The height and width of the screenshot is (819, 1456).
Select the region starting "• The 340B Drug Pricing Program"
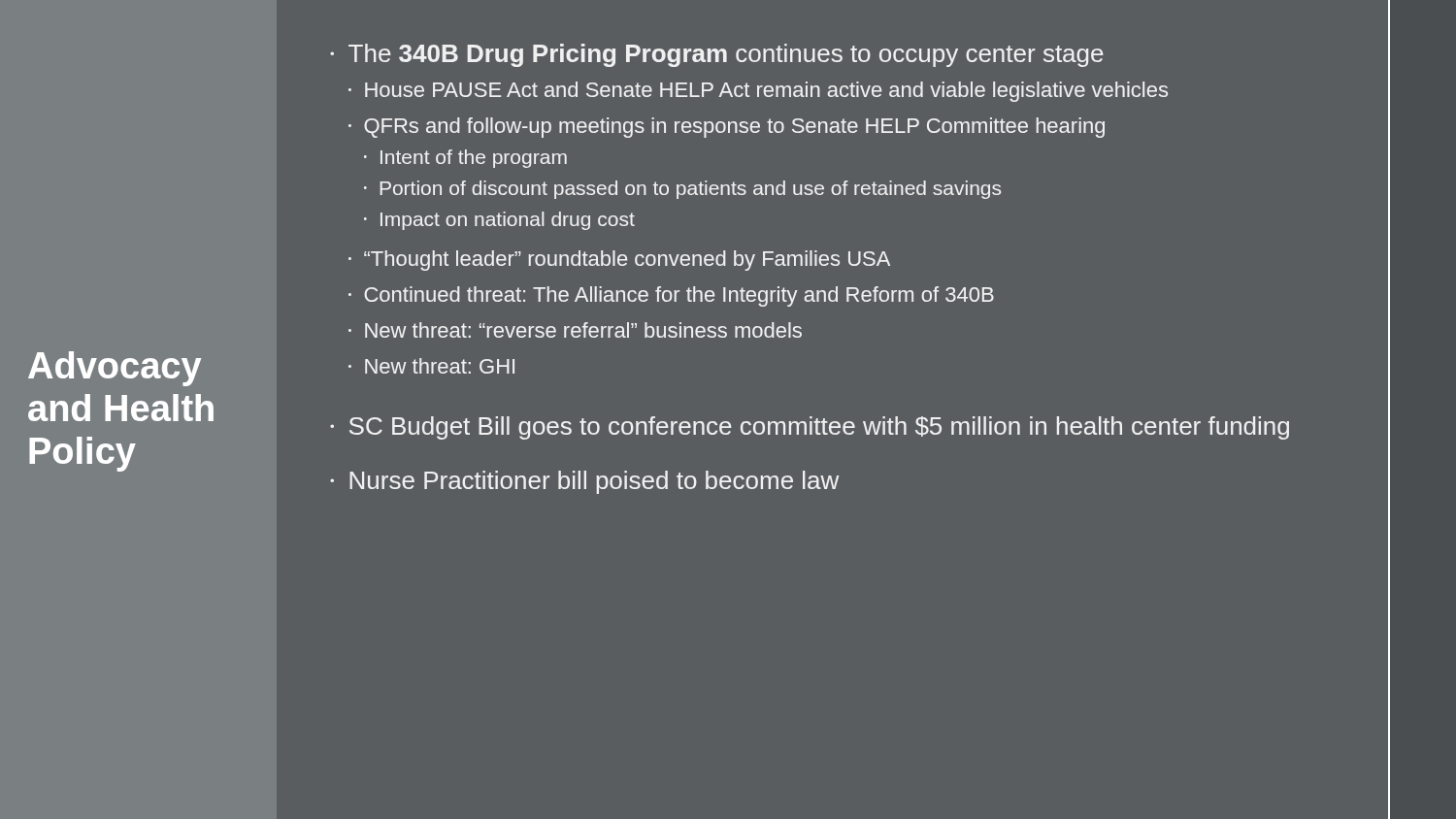pyautogui.click(x=717, y=55)
